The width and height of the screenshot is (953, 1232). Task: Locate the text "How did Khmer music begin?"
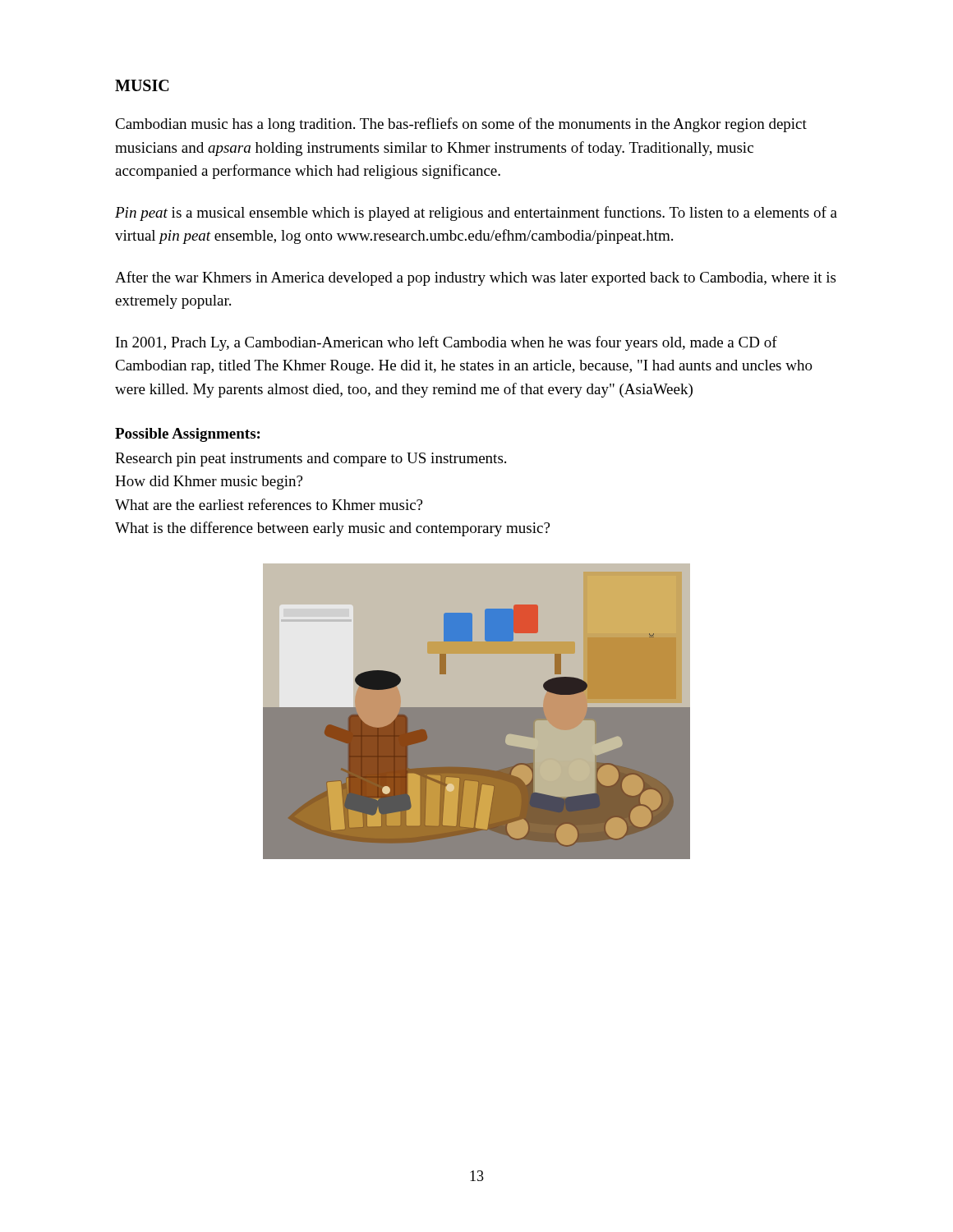(x=209, y=481)
